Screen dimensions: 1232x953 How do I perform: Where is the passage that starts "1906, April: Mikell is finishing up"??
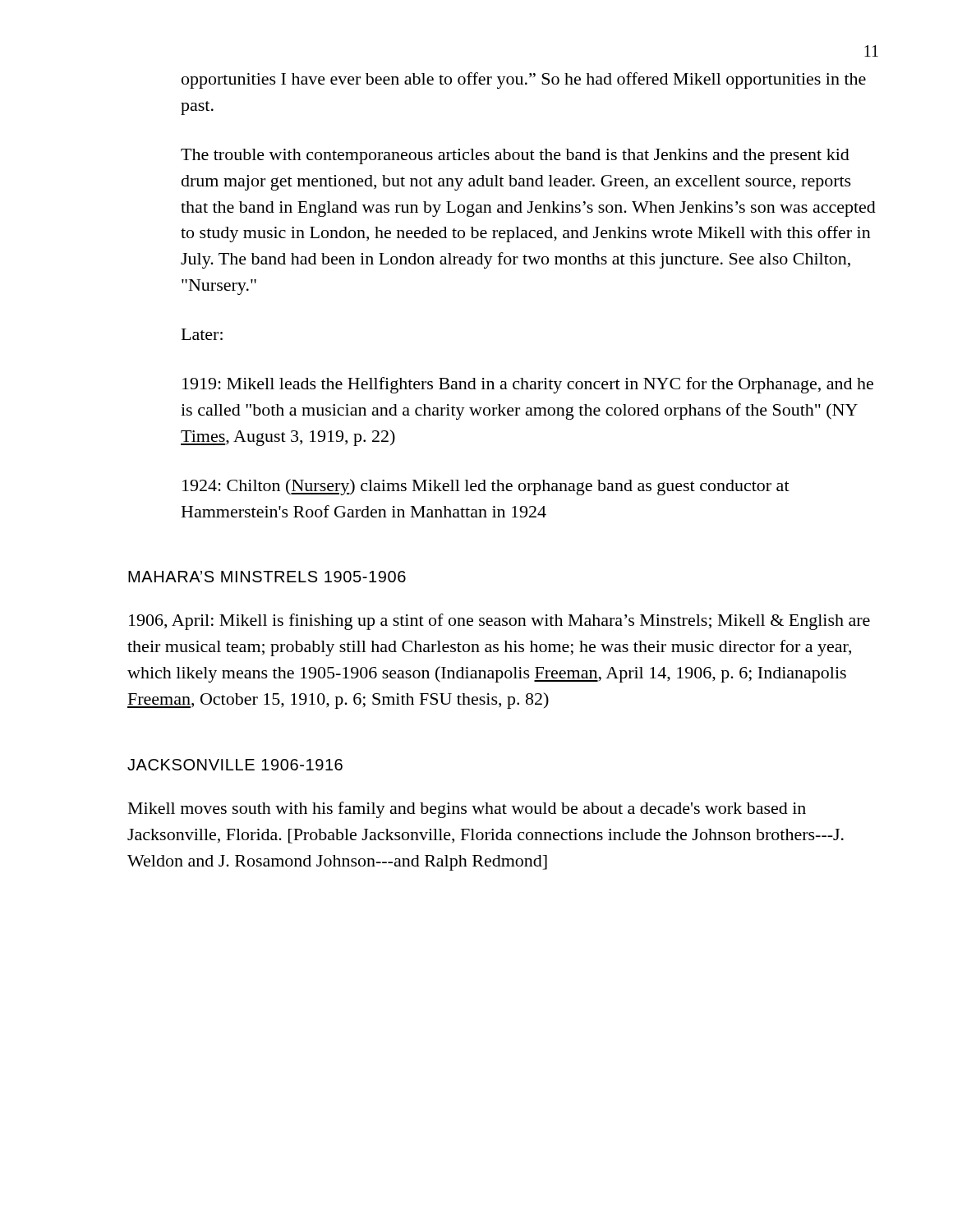(x=499, y=659)
